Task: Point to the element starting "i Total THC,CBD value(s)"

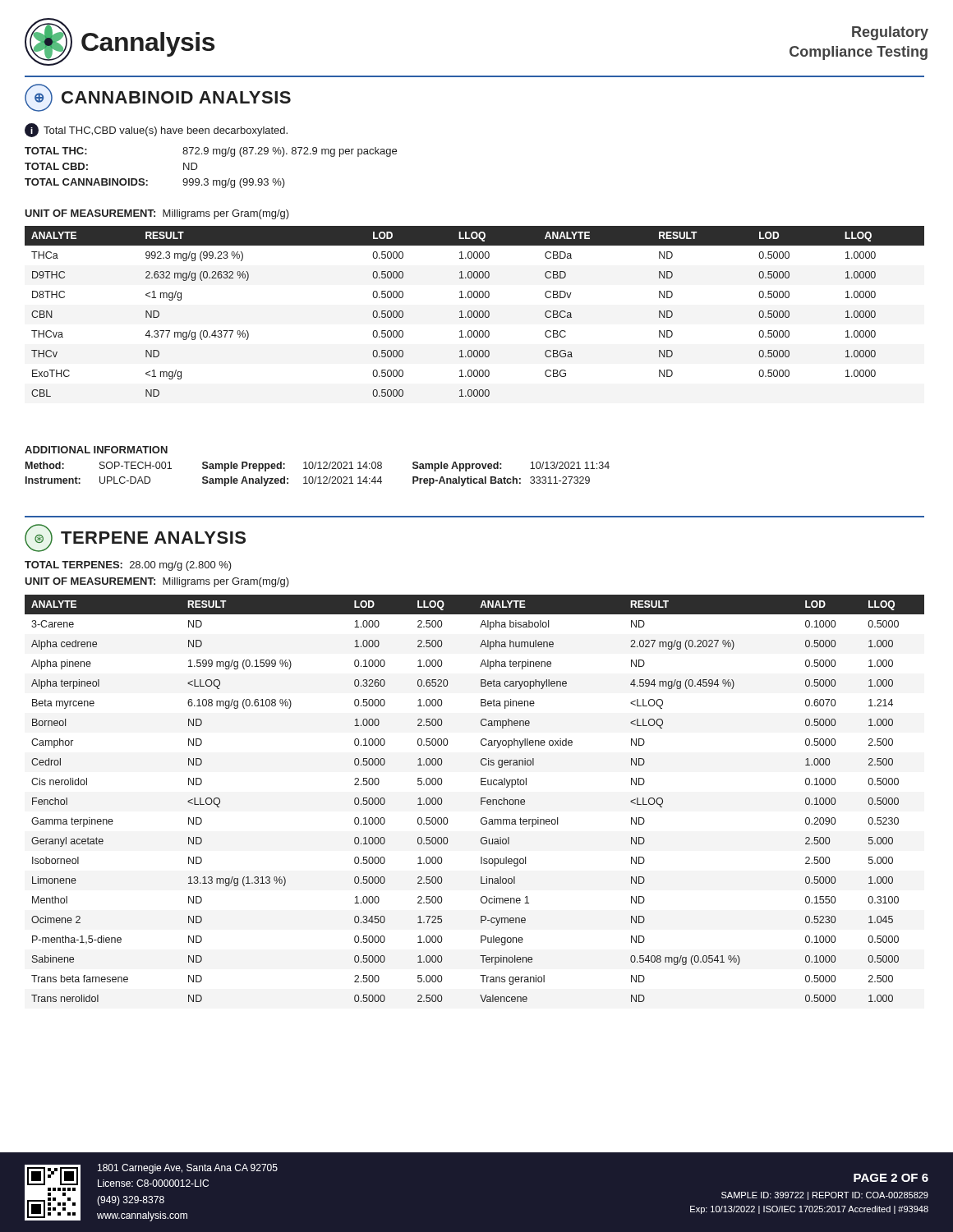Action: pos(157,130)
